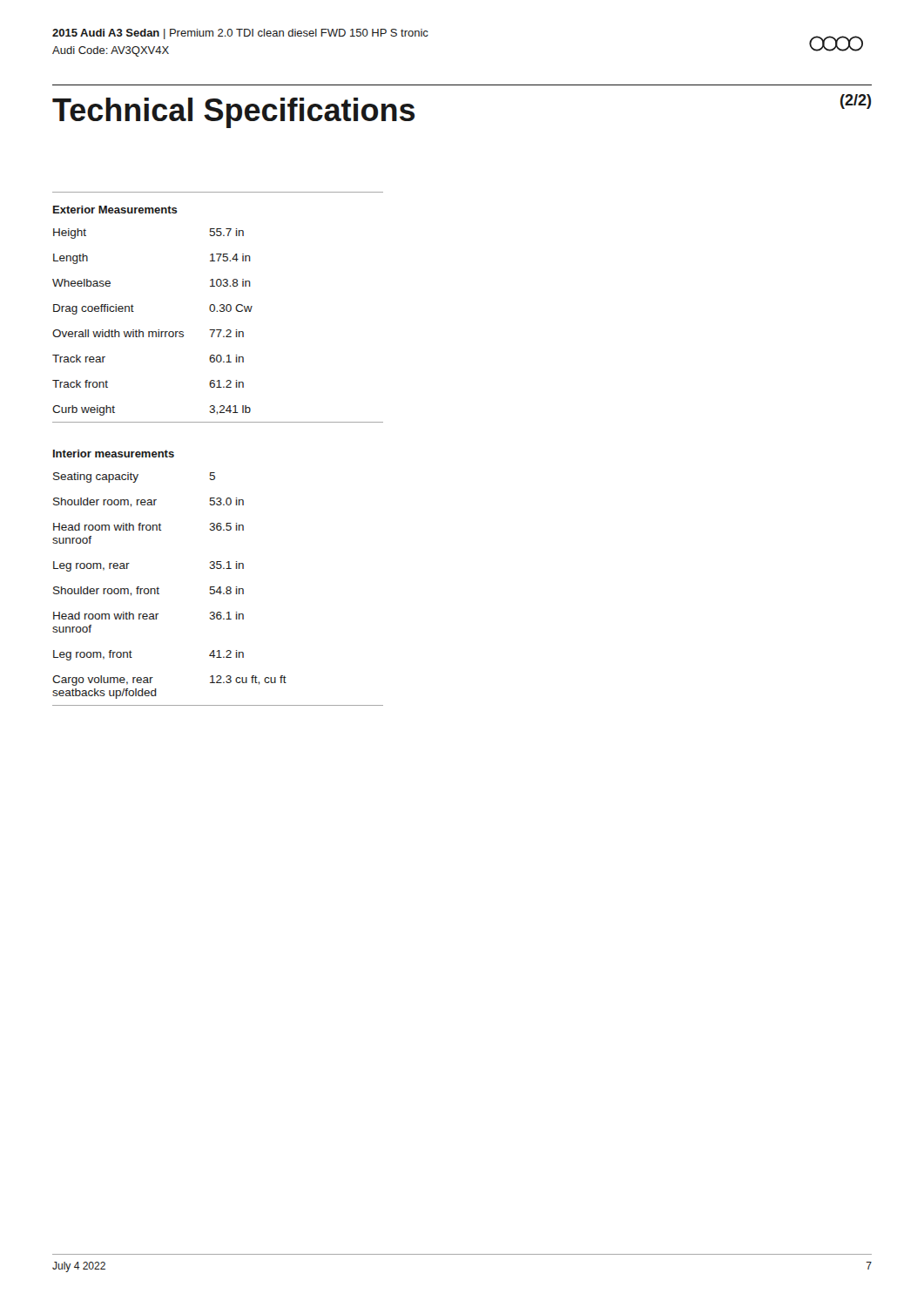Point to the region starting "Interior measurements"

coord(113,454)
